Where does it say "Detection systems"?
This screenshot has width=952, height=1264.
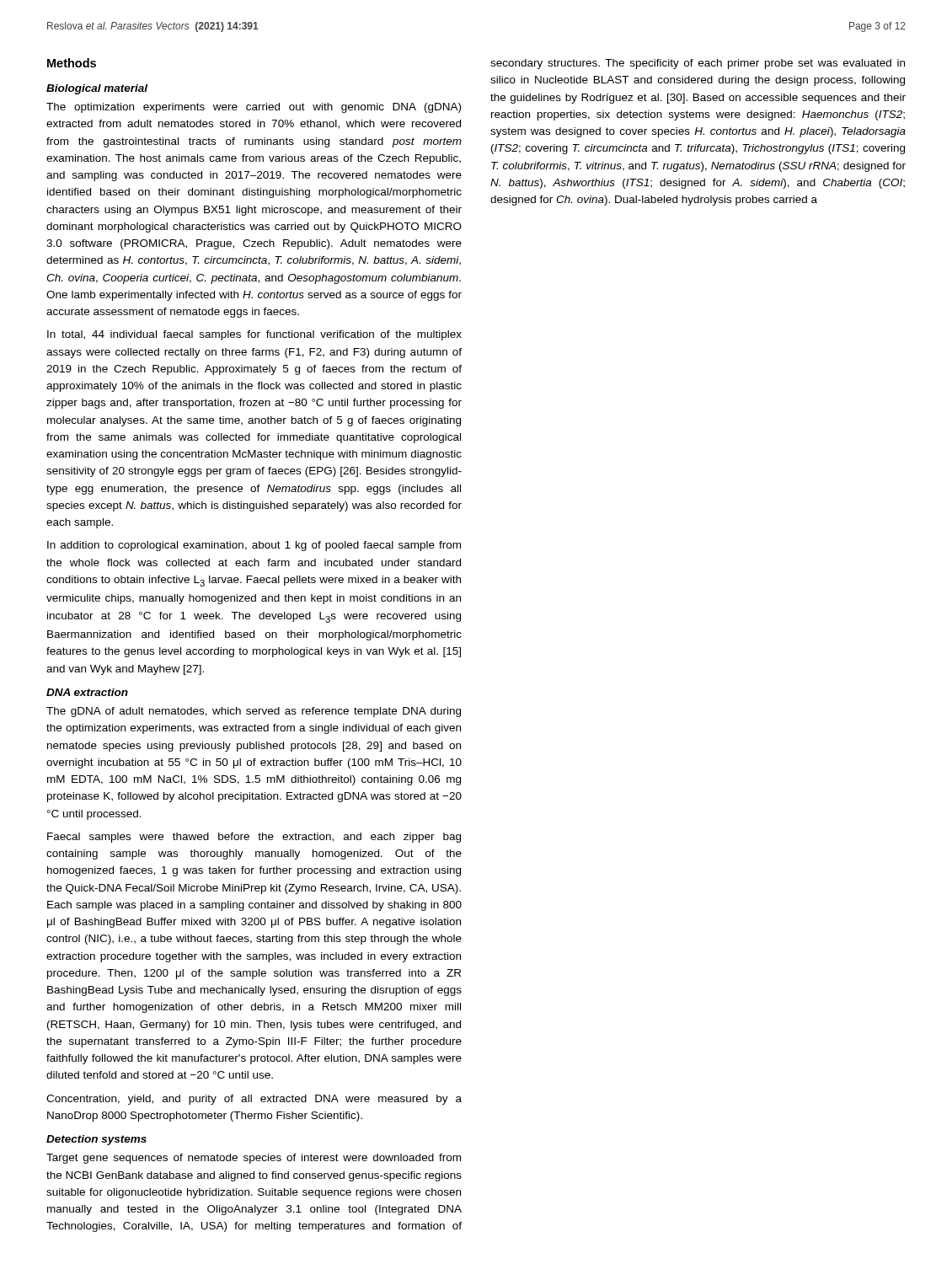pyautogui.click(x=97, y=1139)
